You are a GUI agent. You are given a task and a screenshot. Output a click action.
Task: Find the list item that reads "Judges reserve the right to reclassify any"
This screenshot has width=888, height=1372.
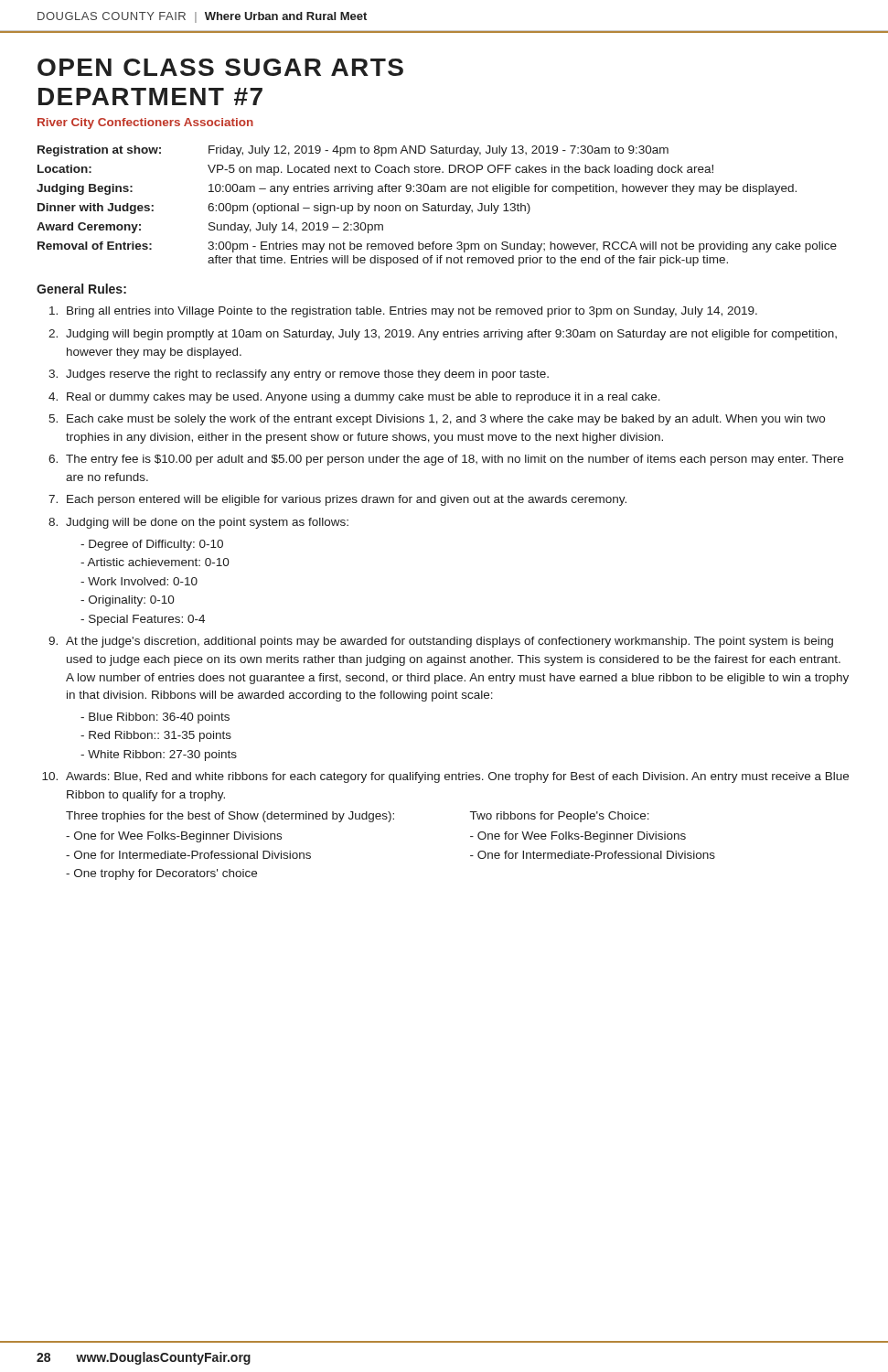pyautogui.click(x=308, y=374)
